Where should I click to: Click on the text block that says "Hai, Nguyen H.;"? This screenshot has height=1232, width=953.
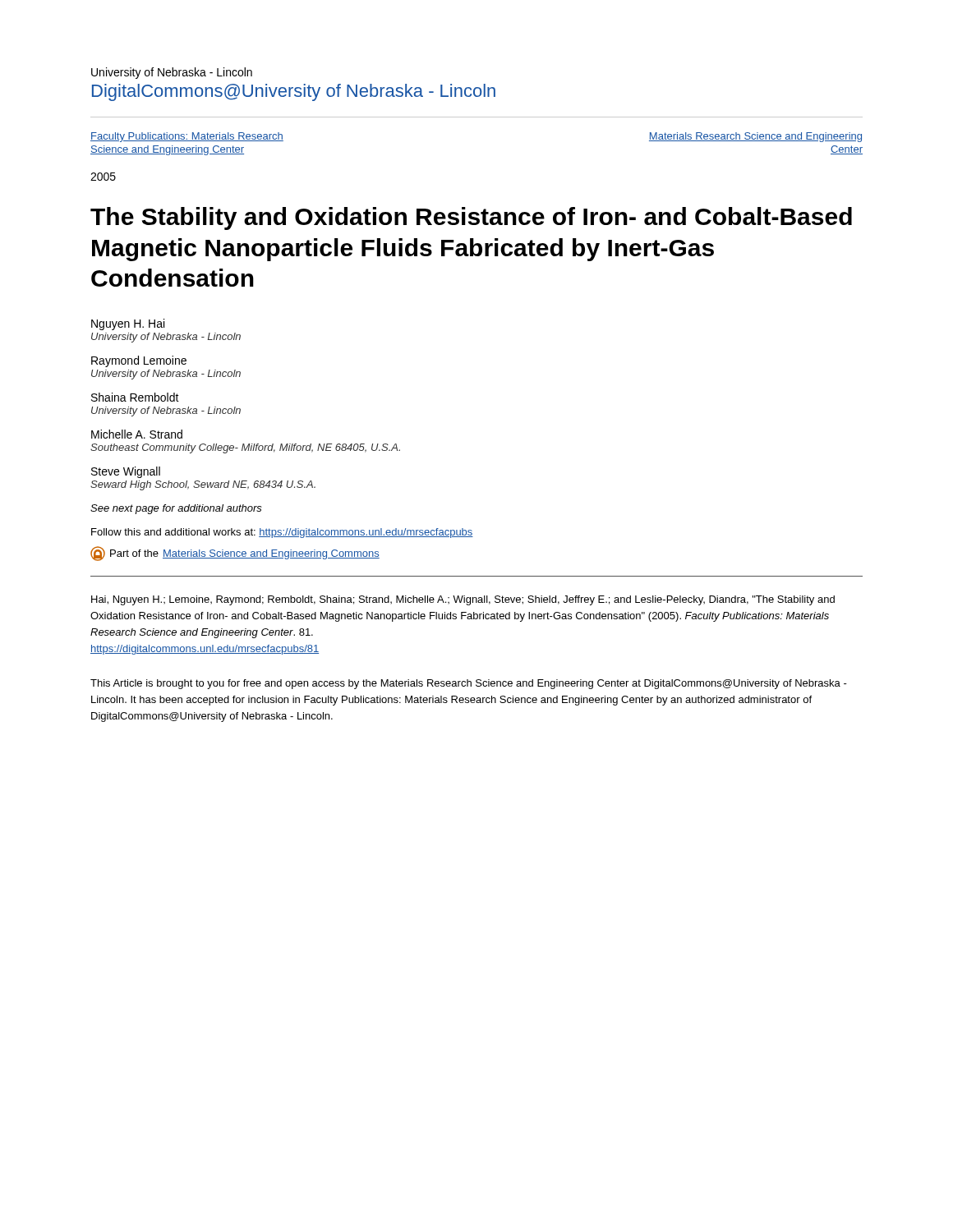pos(463,624)
